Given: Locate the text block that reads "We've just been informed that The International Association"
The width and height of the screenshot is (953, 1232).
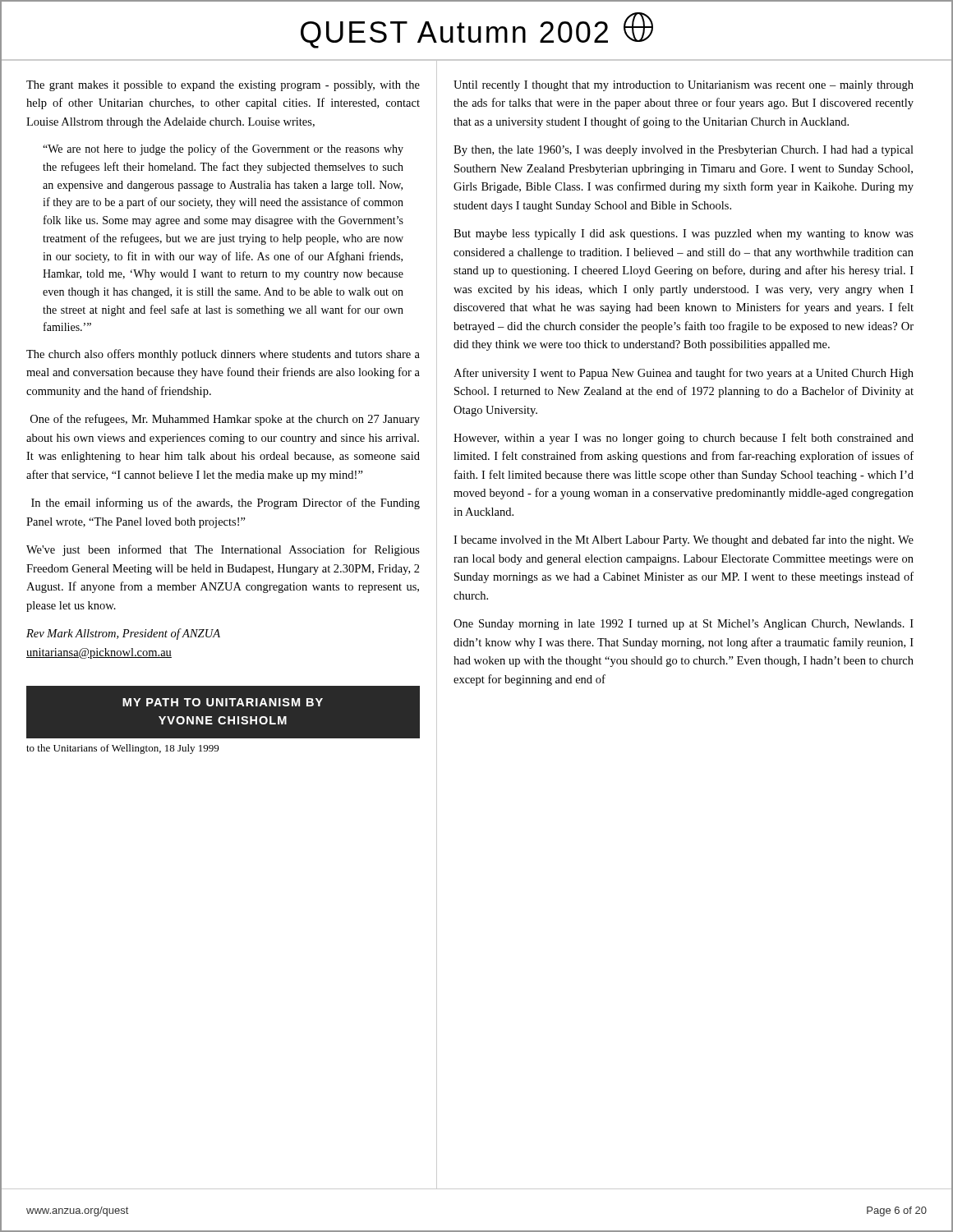Looking at the screenshot, I should click(x=223, y=577).
